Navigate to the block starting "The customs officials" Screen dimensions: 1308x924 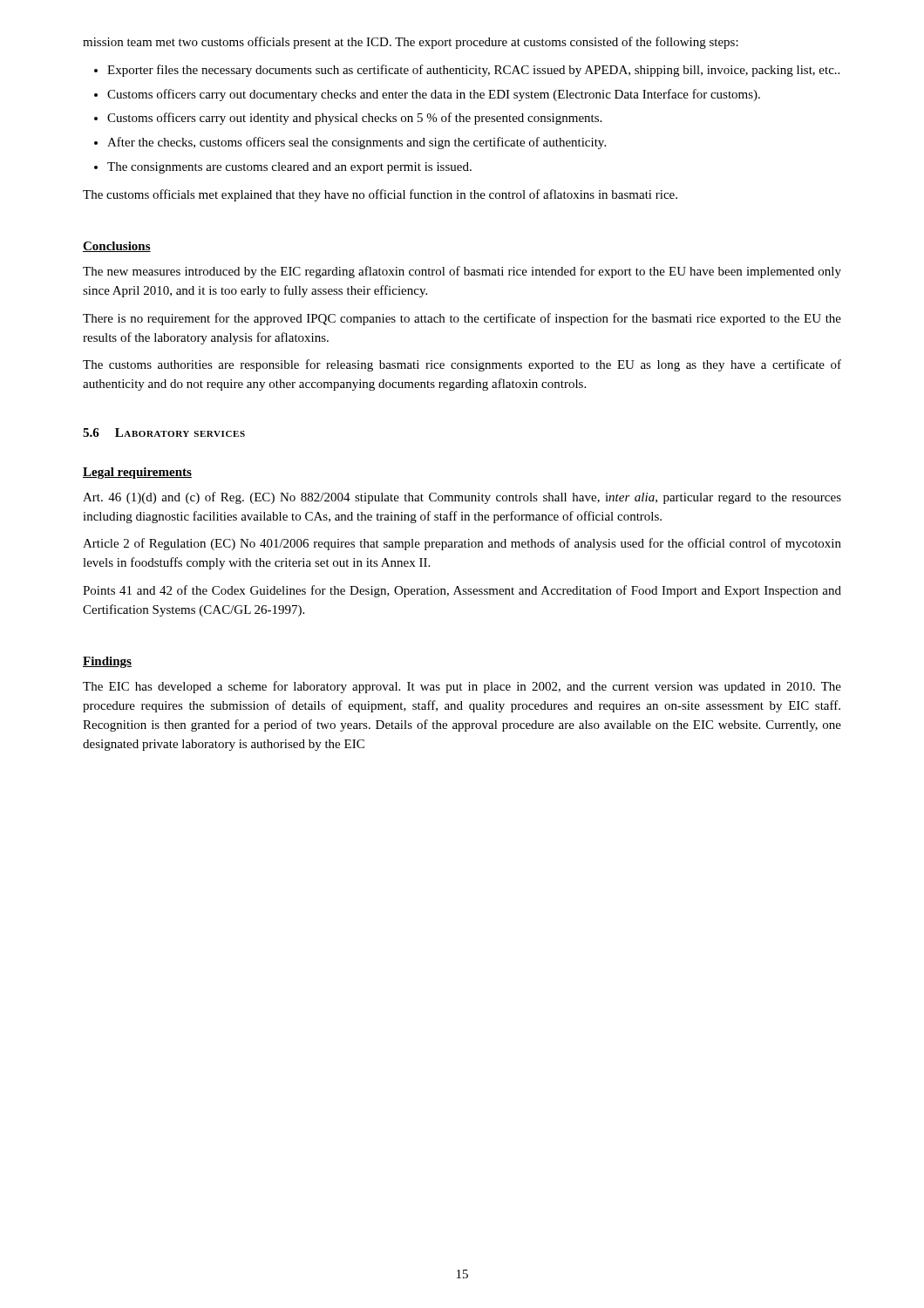pos(462,195)
